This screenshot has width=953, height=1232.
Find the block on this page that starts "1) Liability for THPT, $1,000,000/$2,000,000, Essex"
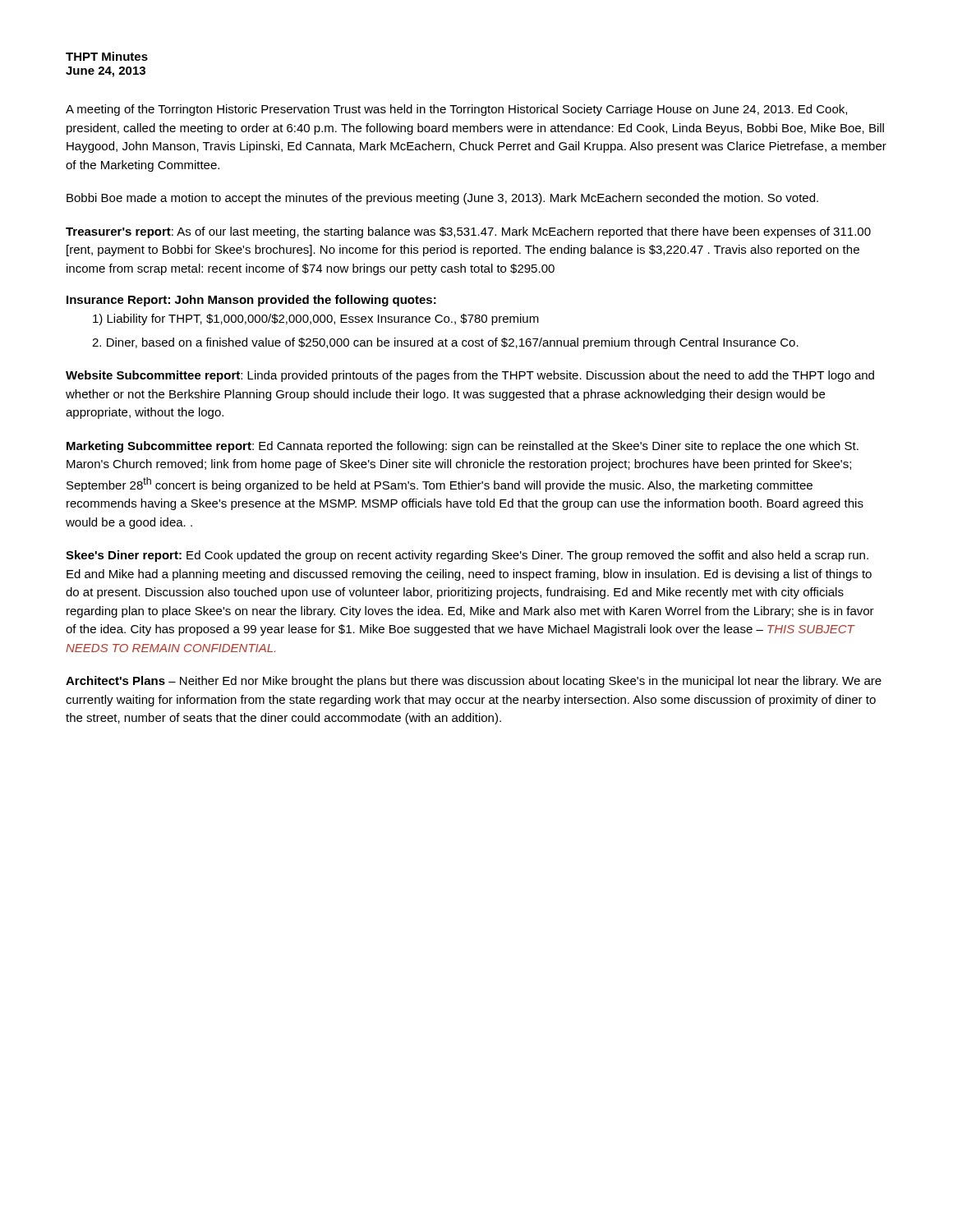click(x=316, y=318)
